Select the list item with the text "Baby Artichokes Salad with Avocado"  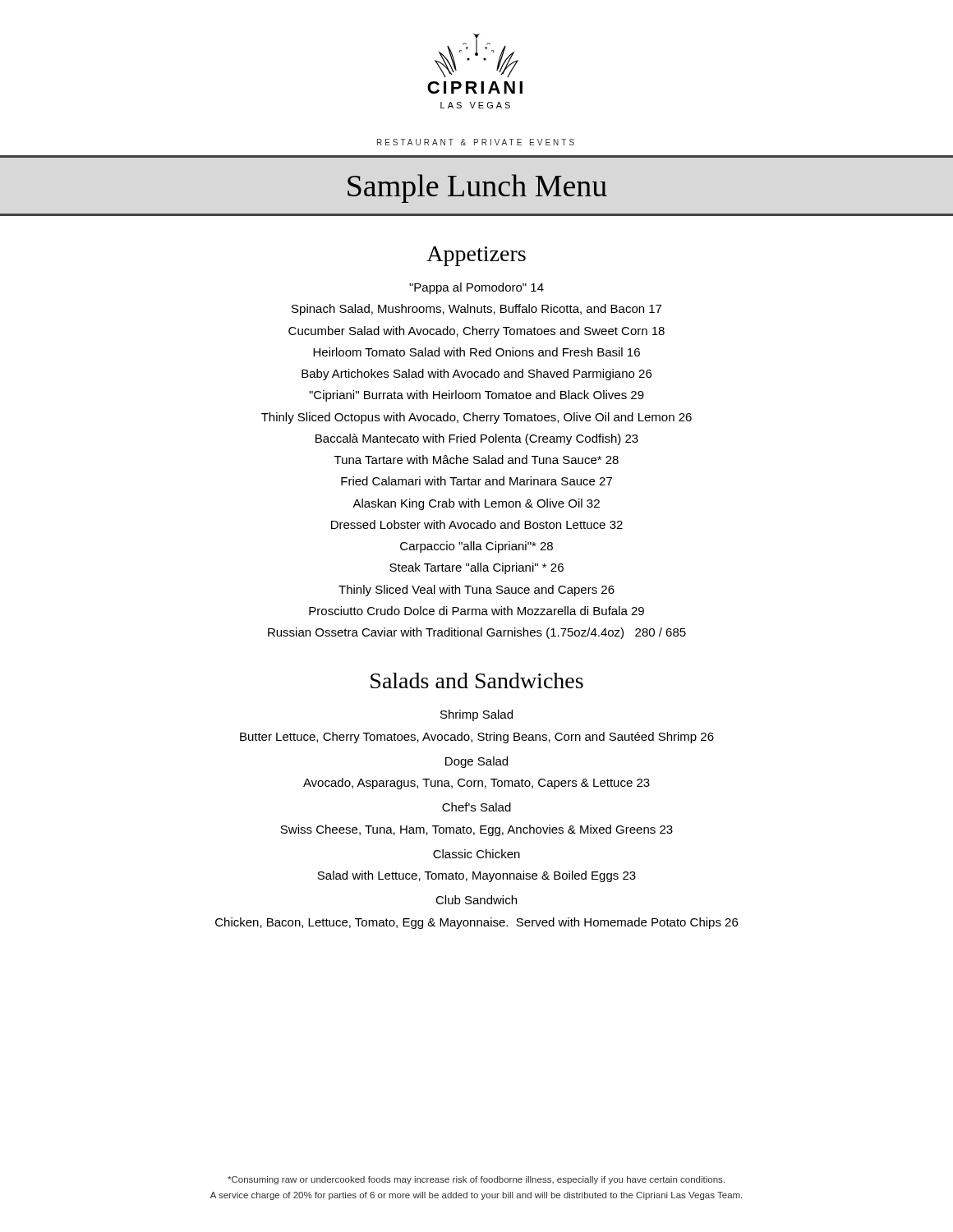tap(476, 373)
